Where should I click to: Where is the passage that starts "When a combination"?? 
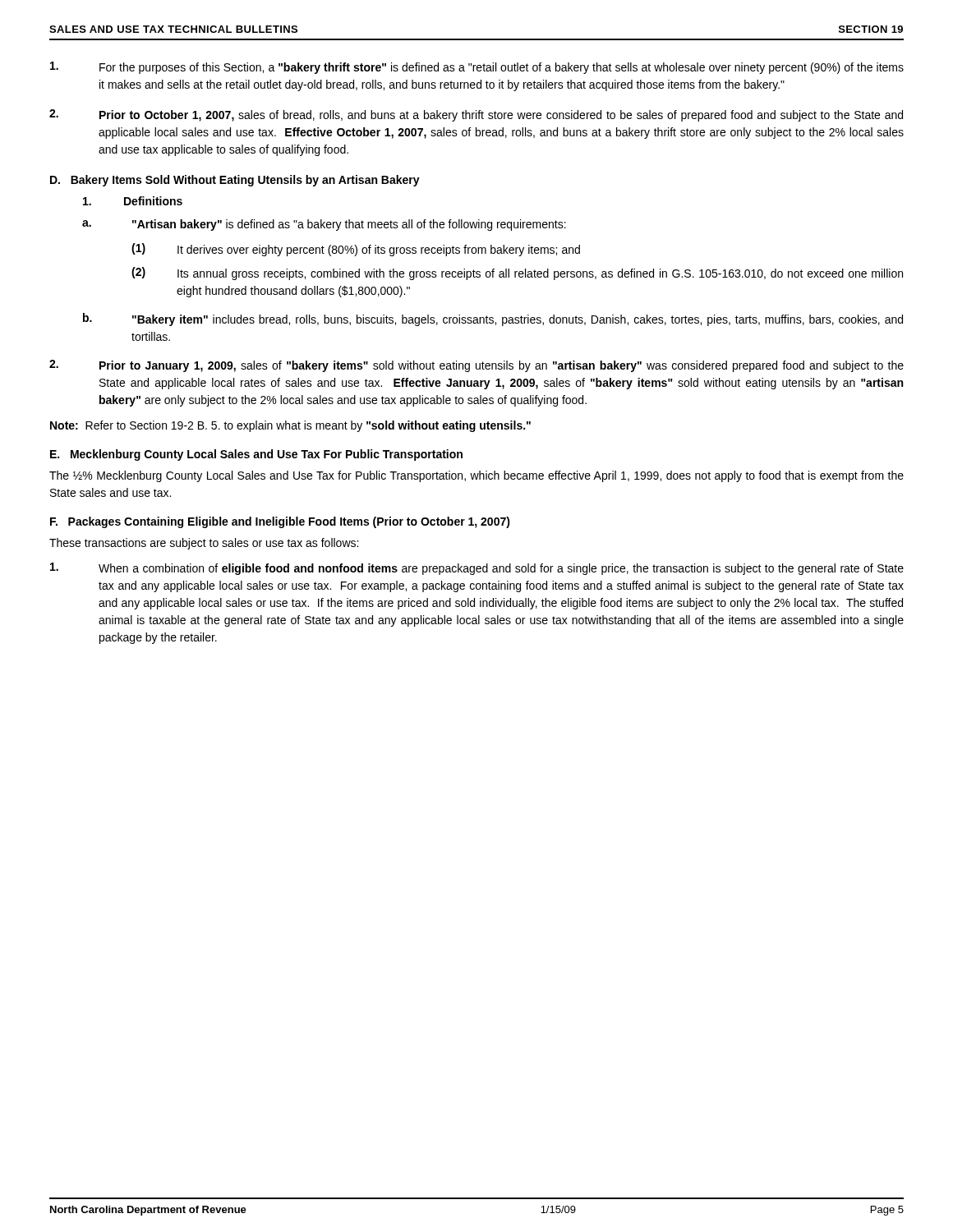tap(476, 603)
